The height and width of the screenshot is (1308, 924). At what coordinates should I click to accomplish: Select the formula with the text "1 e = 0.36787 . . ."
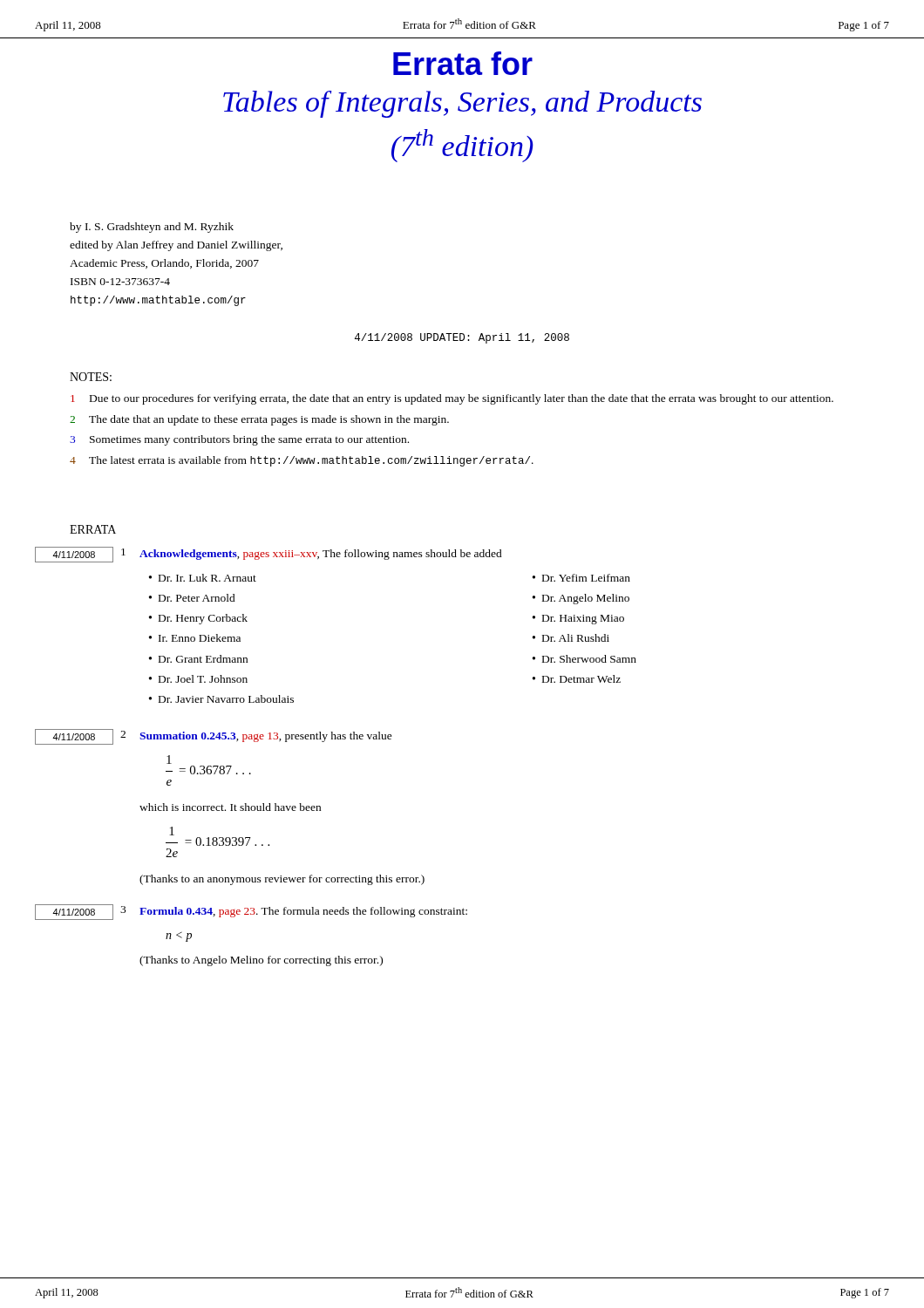pyautogui.click(x=209, y=771)
